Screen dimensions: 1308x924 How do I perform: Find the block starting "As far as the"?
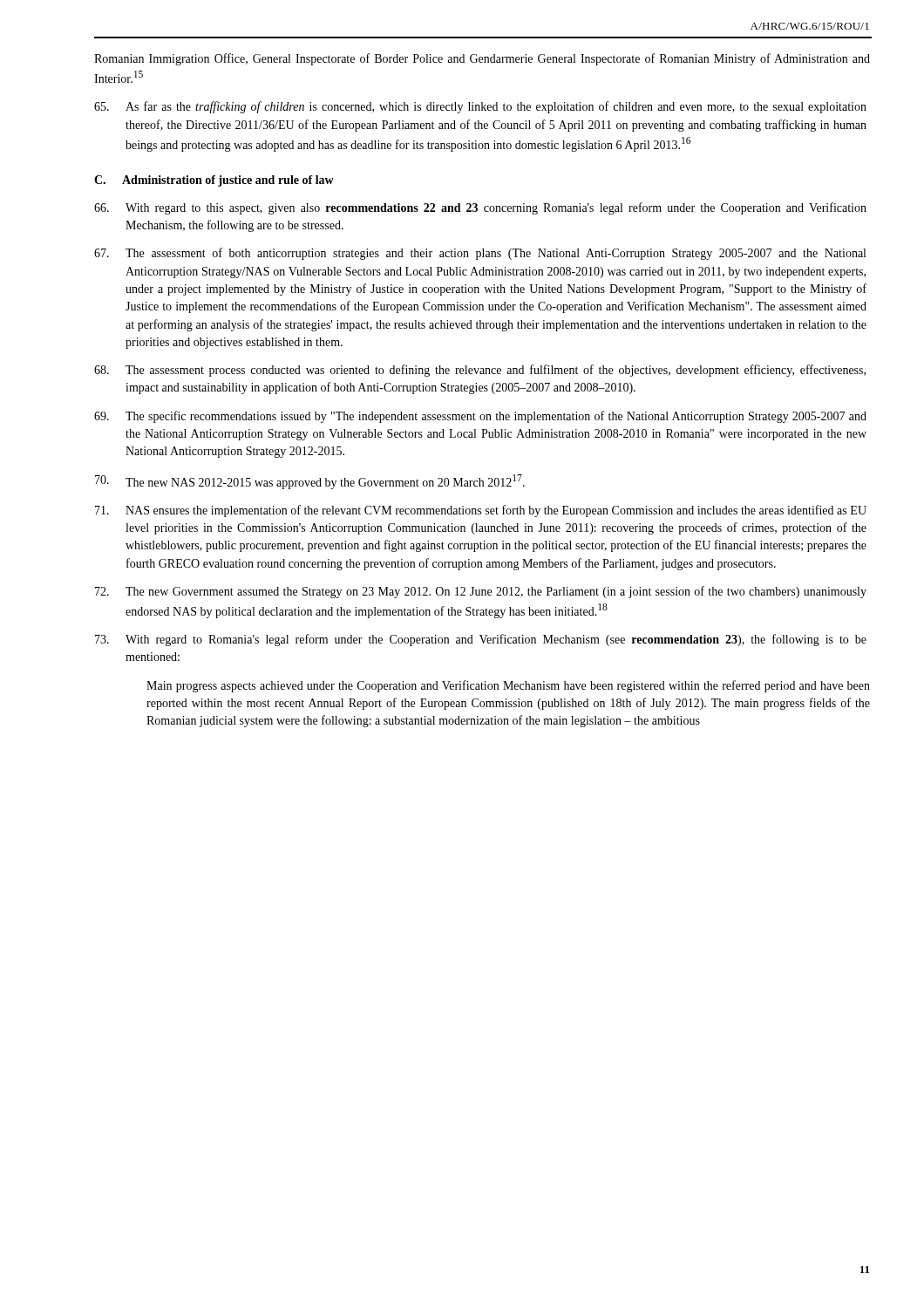coord(480,126)
